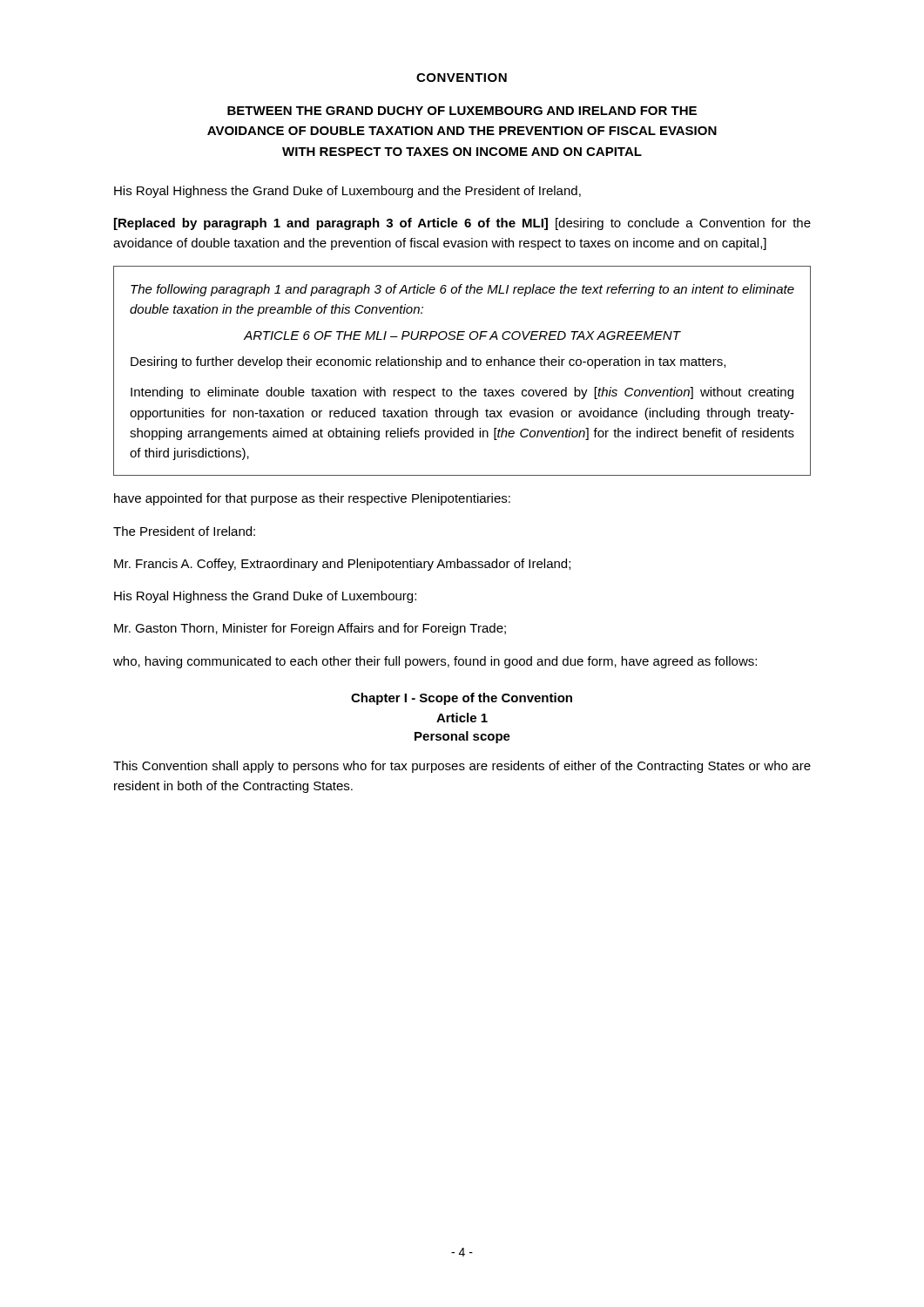
Task: Click on the text starting "have appointed for that purpose"
Action: tap(312, 498)
